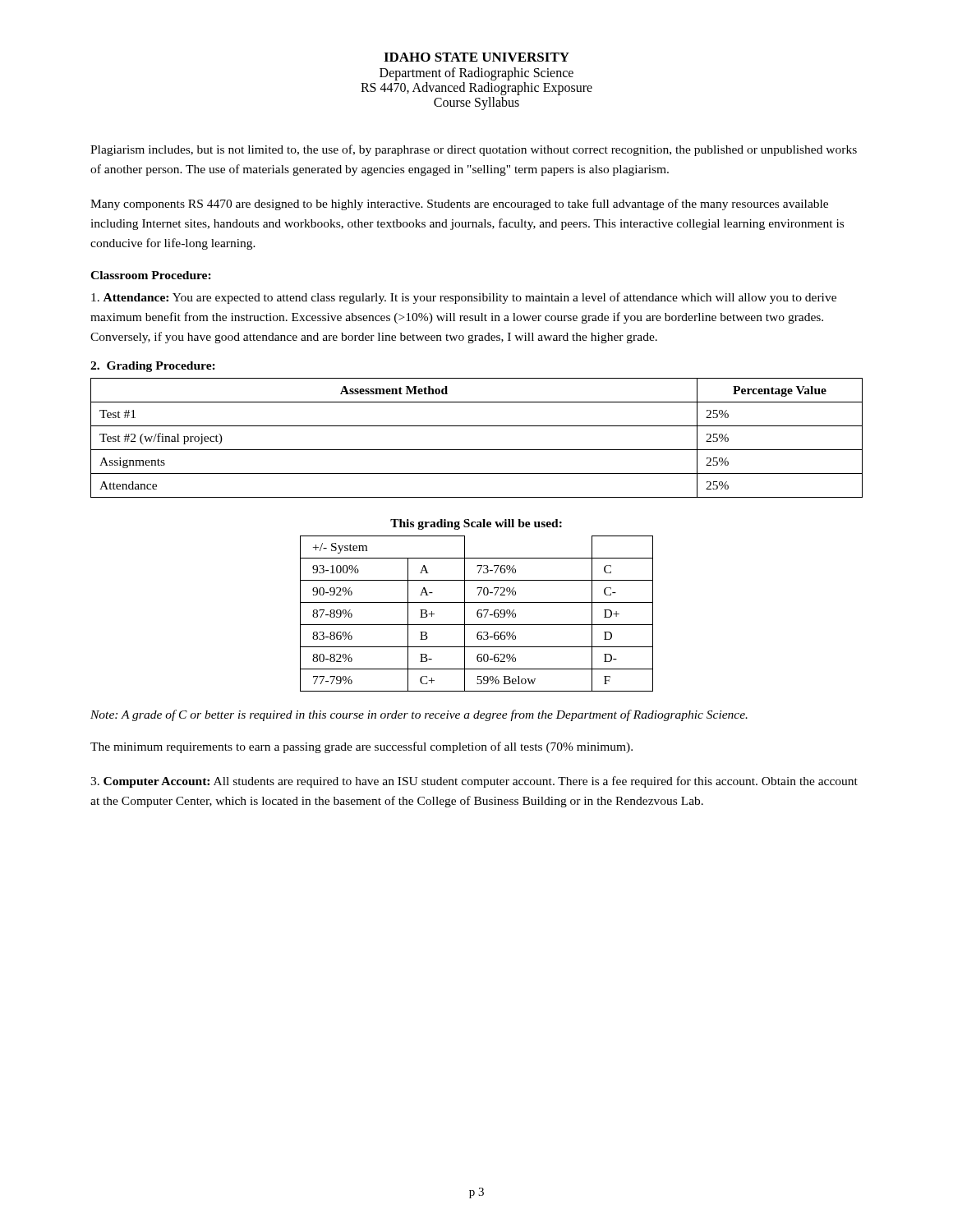Where does it say "2. Grading Procedure:"?
Screen dimensions: 1232x953
point(153,365)
